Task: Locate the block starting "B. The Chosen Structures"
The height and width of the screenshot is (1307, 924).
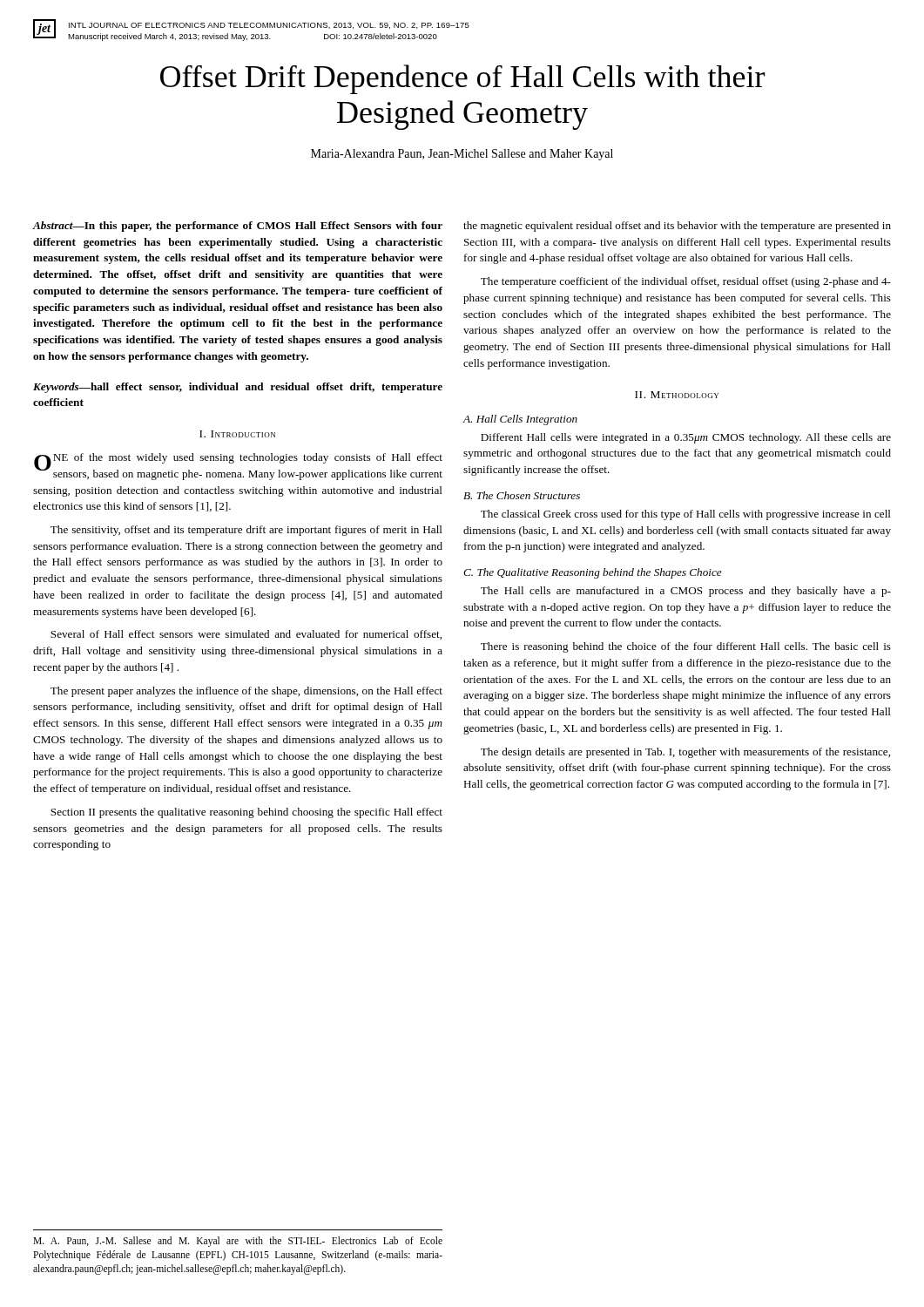Action: 522,495
